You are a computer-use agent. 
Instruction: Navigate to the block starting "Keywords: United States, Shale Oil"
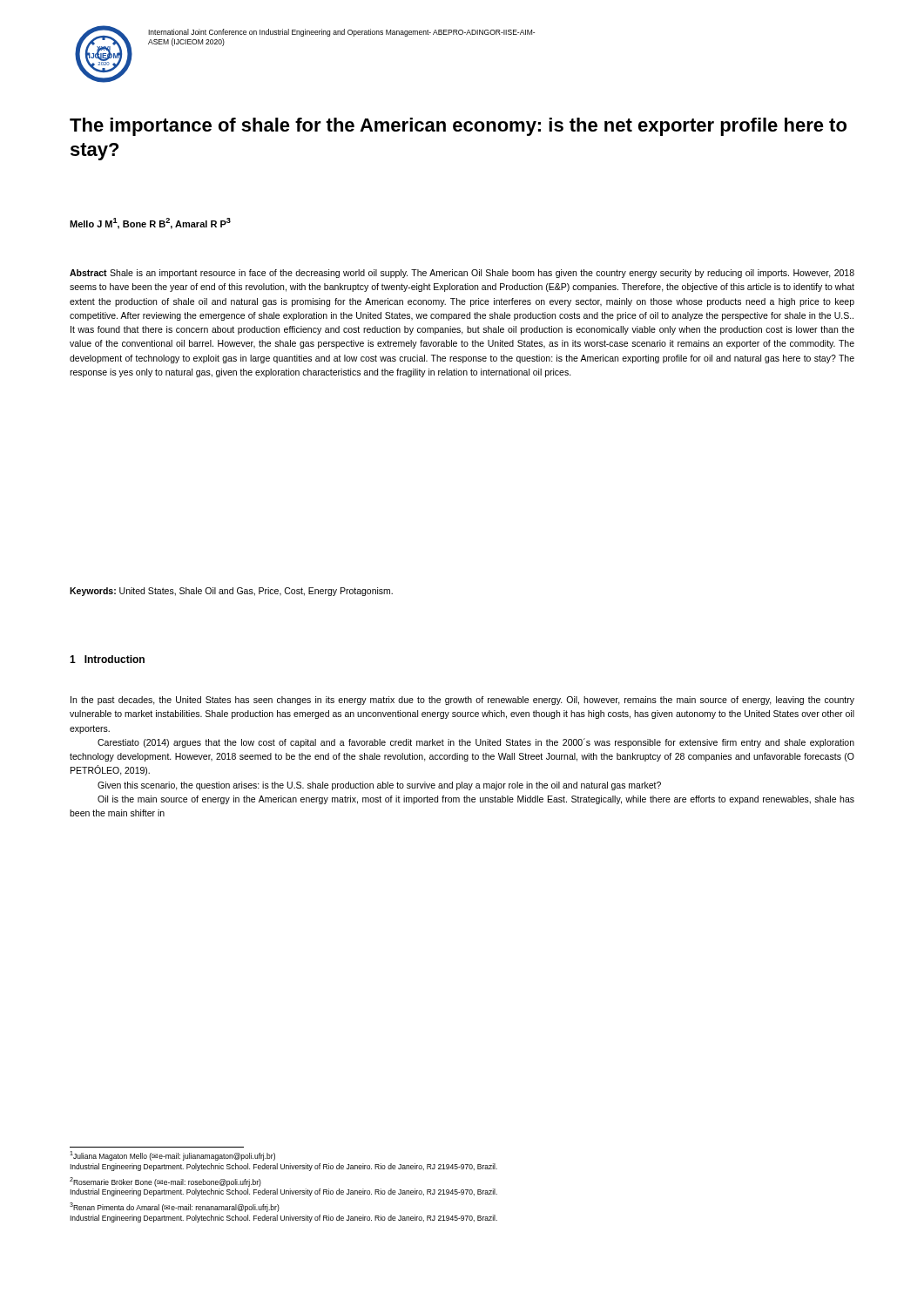pos(231,592)
